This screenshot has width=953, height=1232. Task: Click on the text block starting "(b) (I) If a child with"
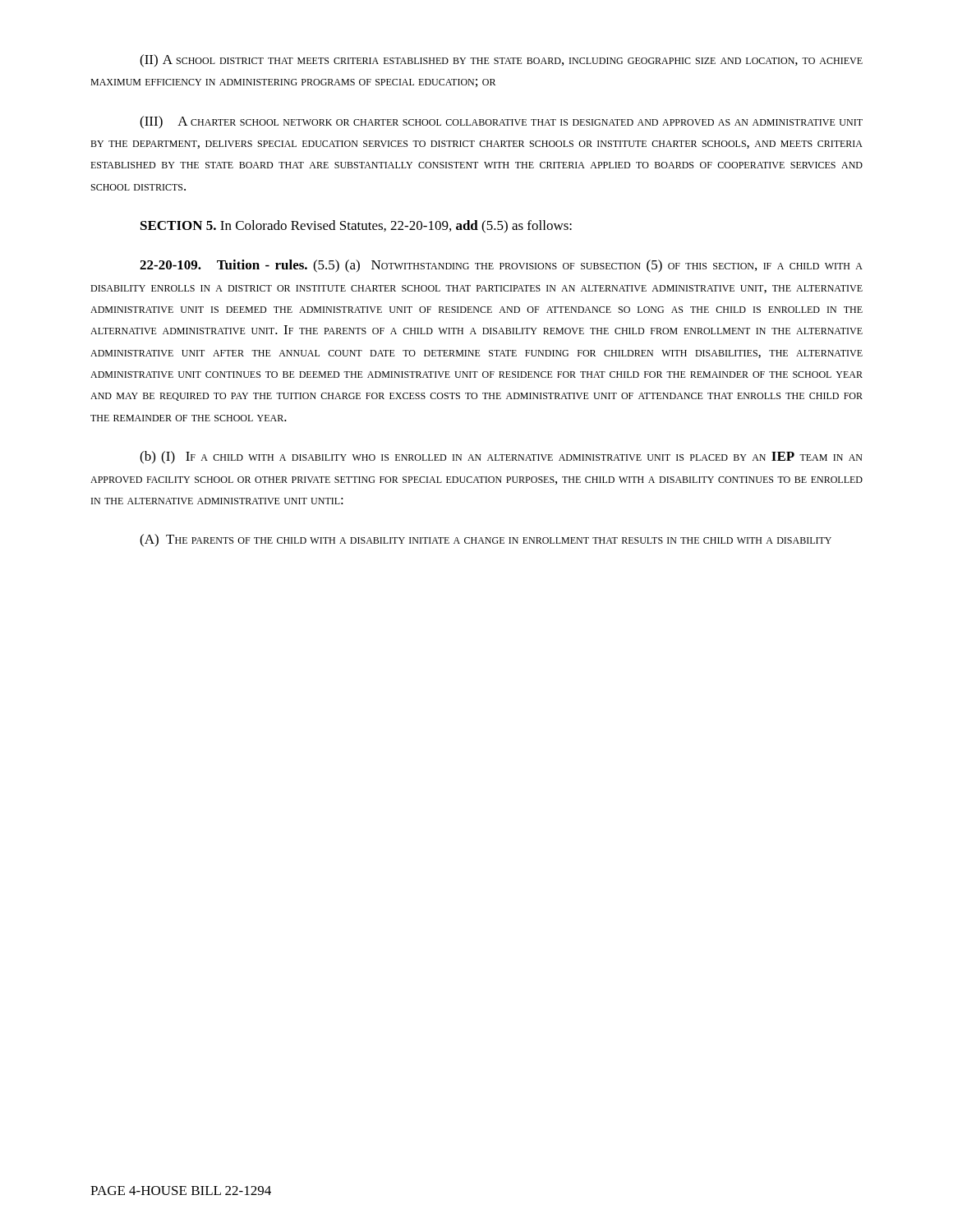tap(476, 478)
